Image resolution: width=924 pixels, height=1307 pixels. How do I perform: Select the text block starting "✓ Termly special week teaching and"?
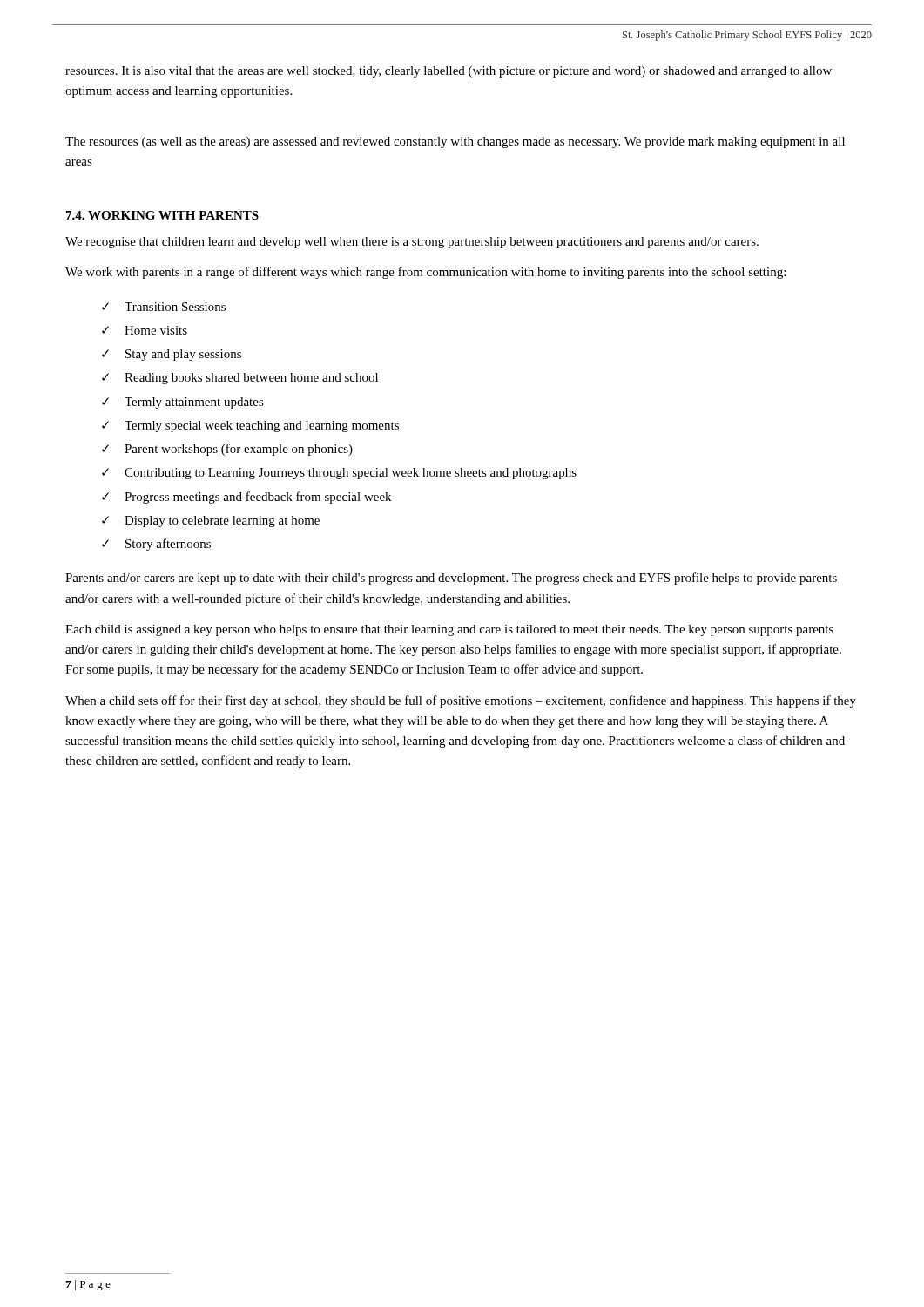coord(250,425)
